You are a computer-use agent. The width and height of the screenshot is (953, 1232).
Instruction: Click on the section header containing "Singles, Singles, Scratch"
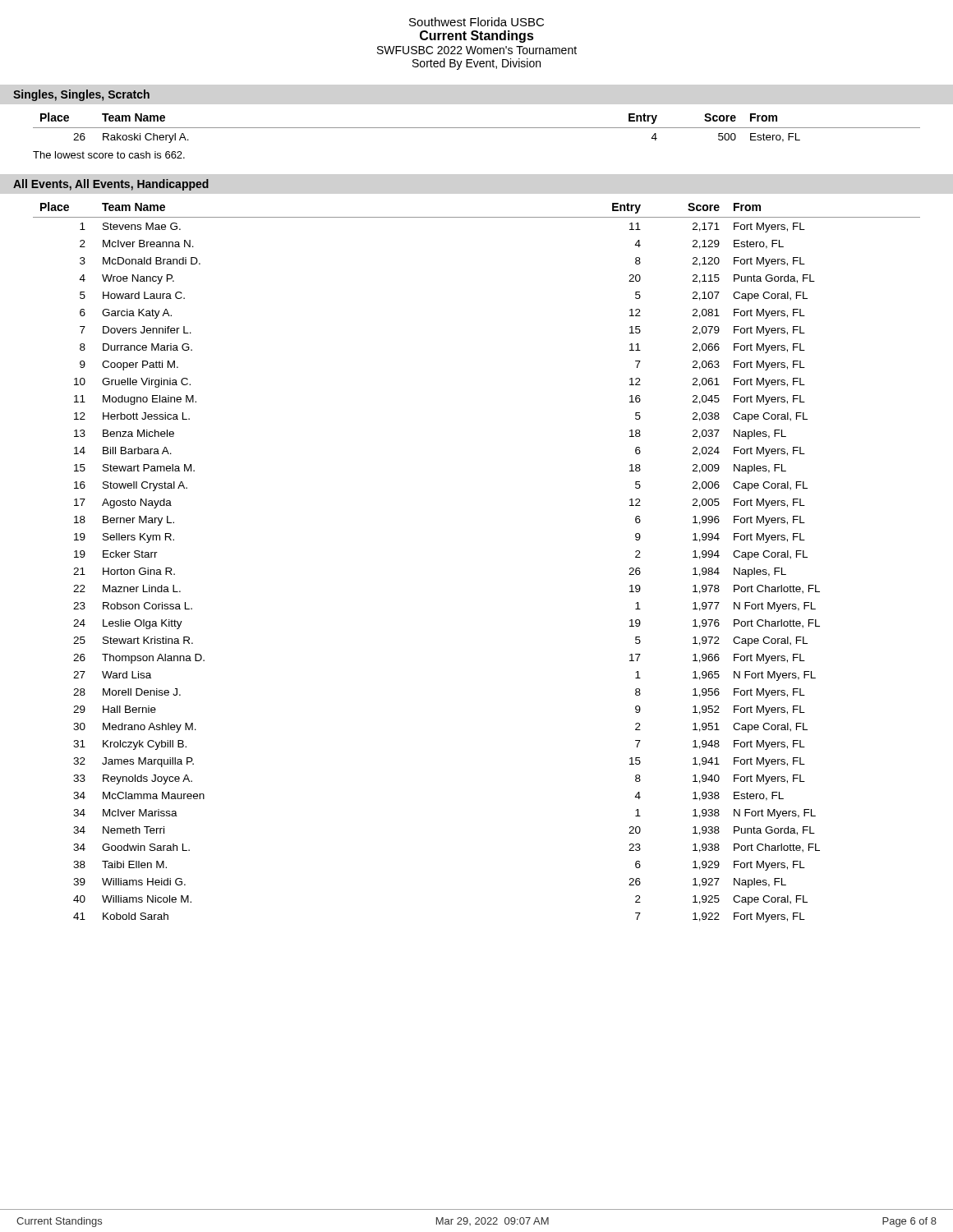pos(82,94)
